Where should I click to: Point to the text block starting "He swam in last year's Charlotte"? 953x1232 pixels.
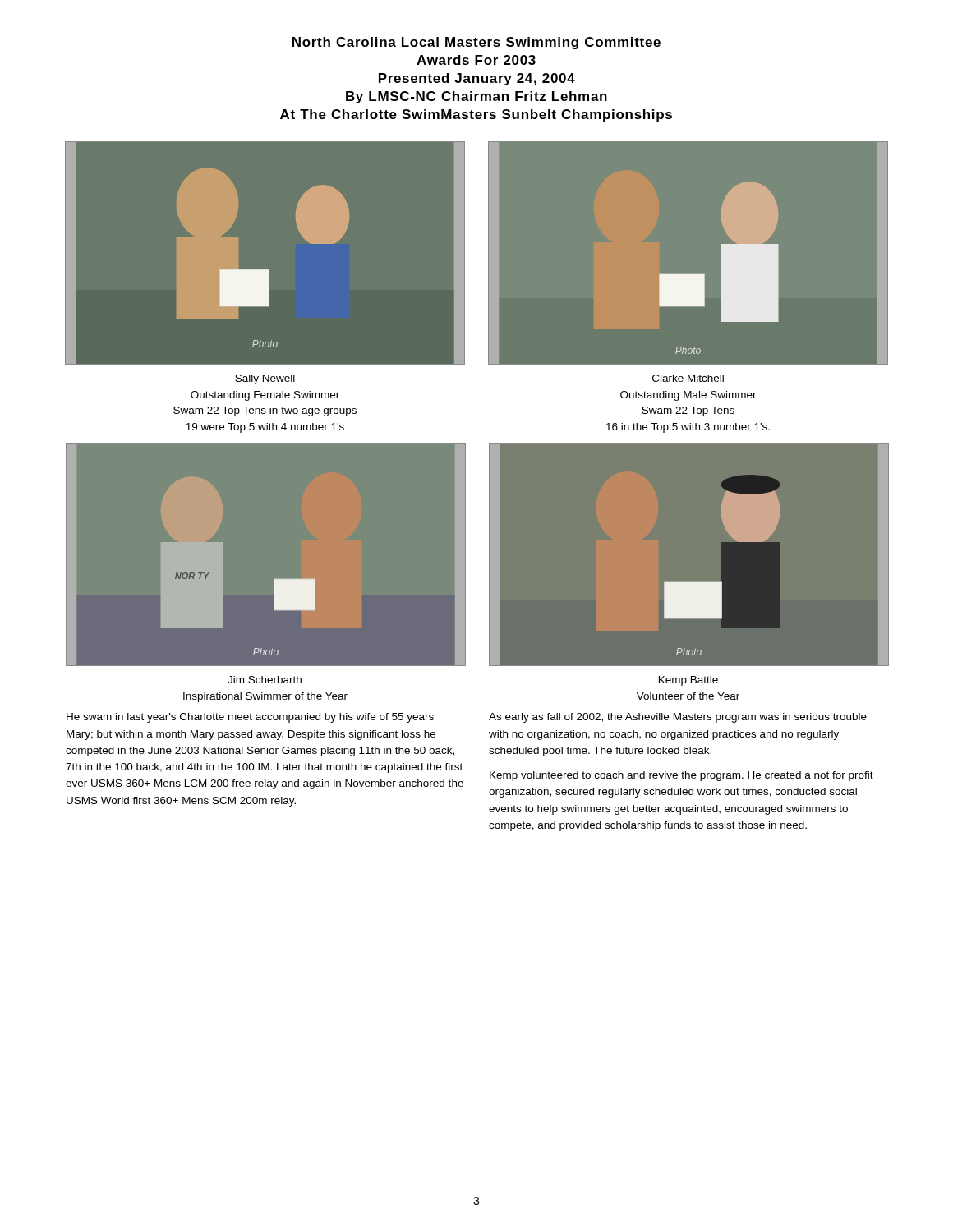point(265,759)
